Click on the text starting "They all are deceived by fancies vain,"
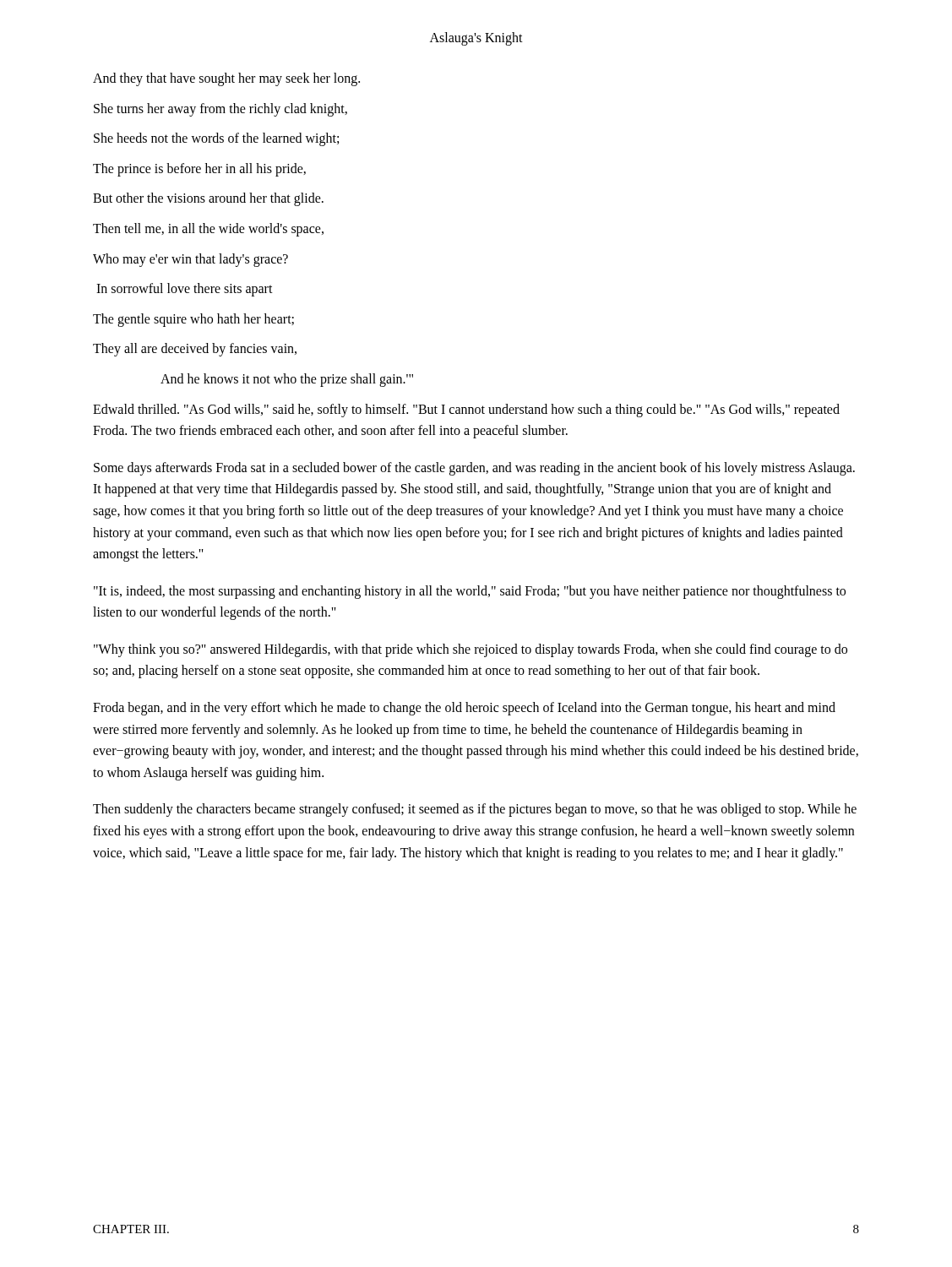952x1267 pixels. tap(195, 349)
